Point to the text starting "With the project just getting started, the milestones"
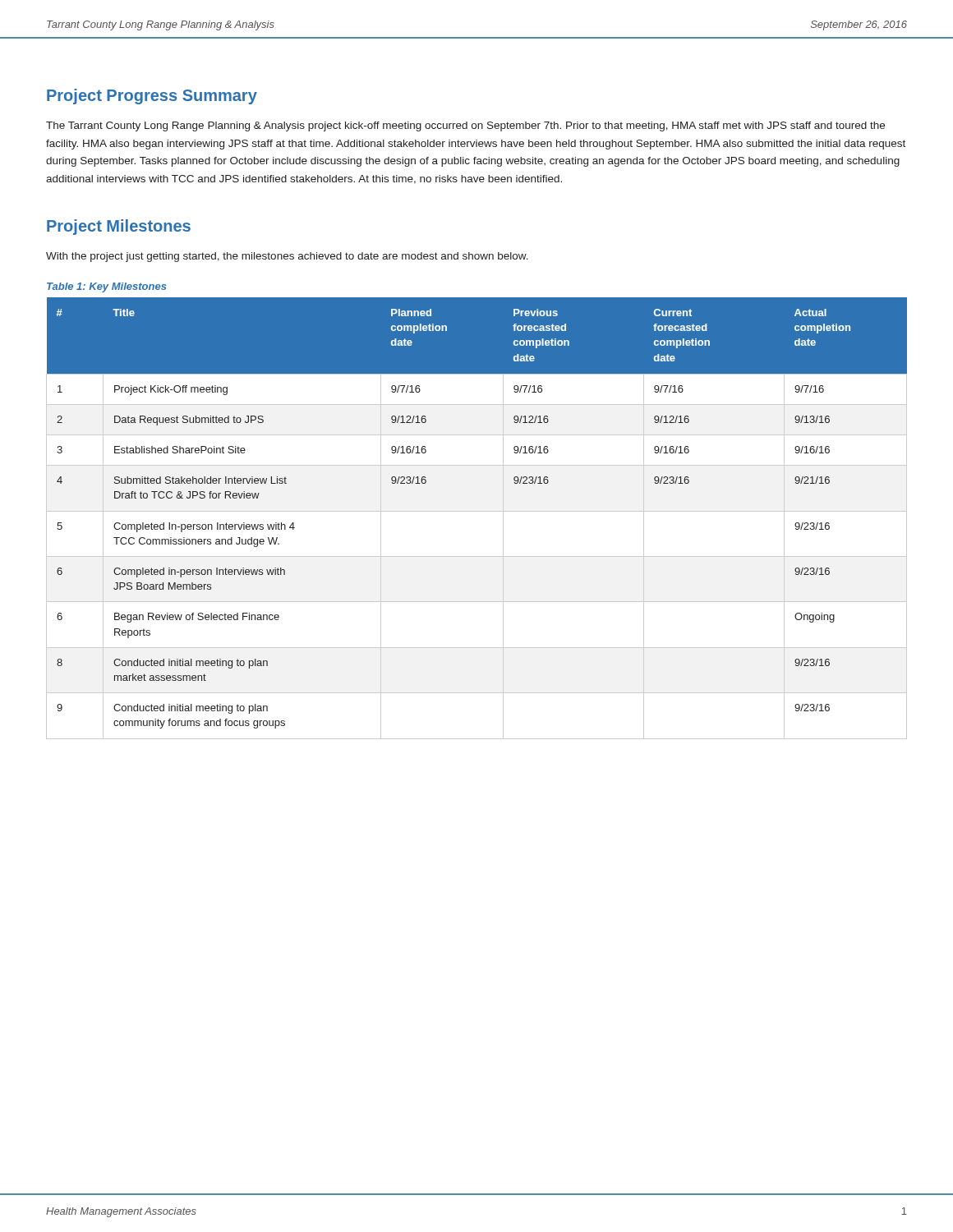Screen dimensions: 1232x953 [287, 256]
